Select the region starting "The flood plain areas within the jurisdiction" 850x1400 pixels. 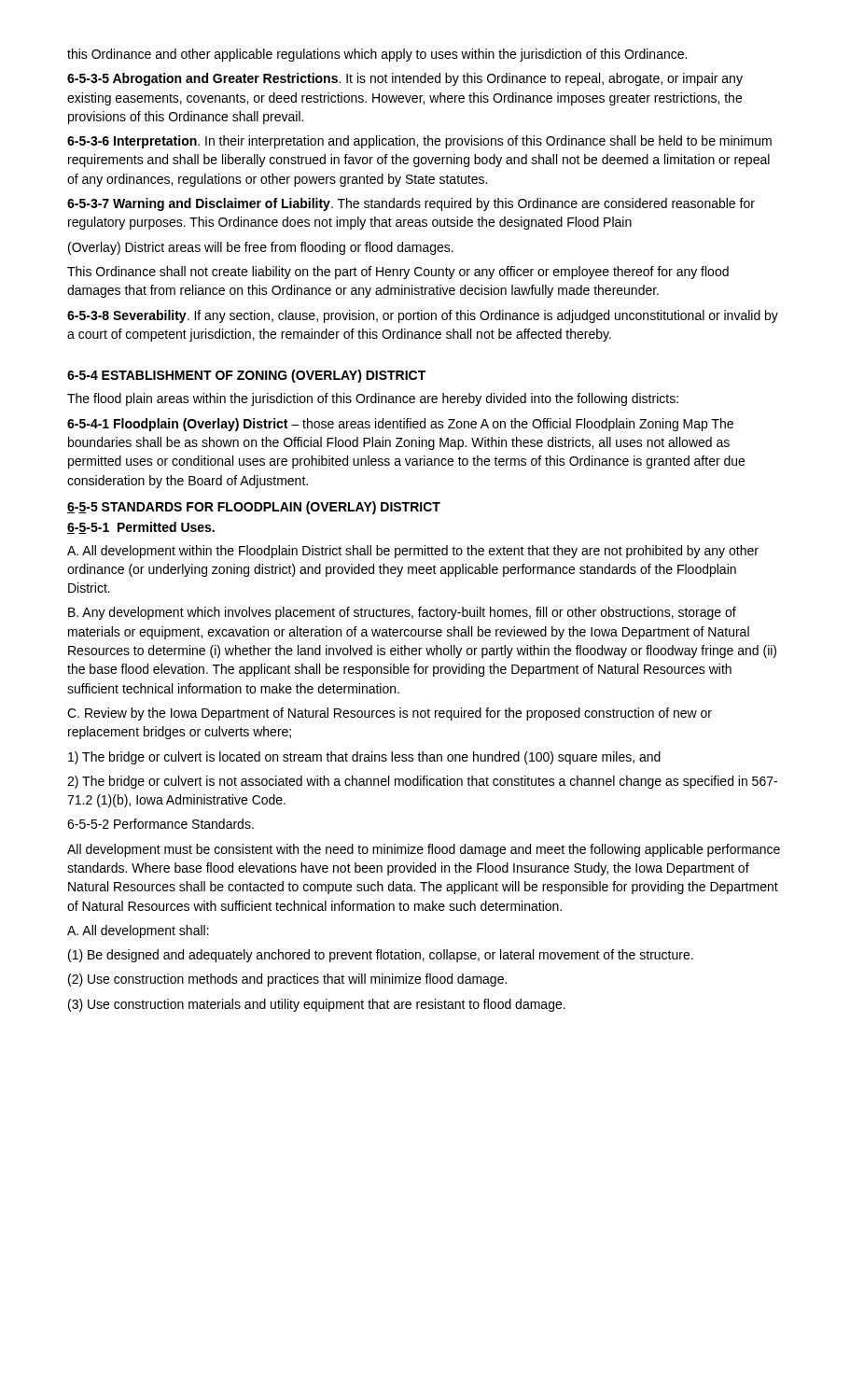click(425, 399)
